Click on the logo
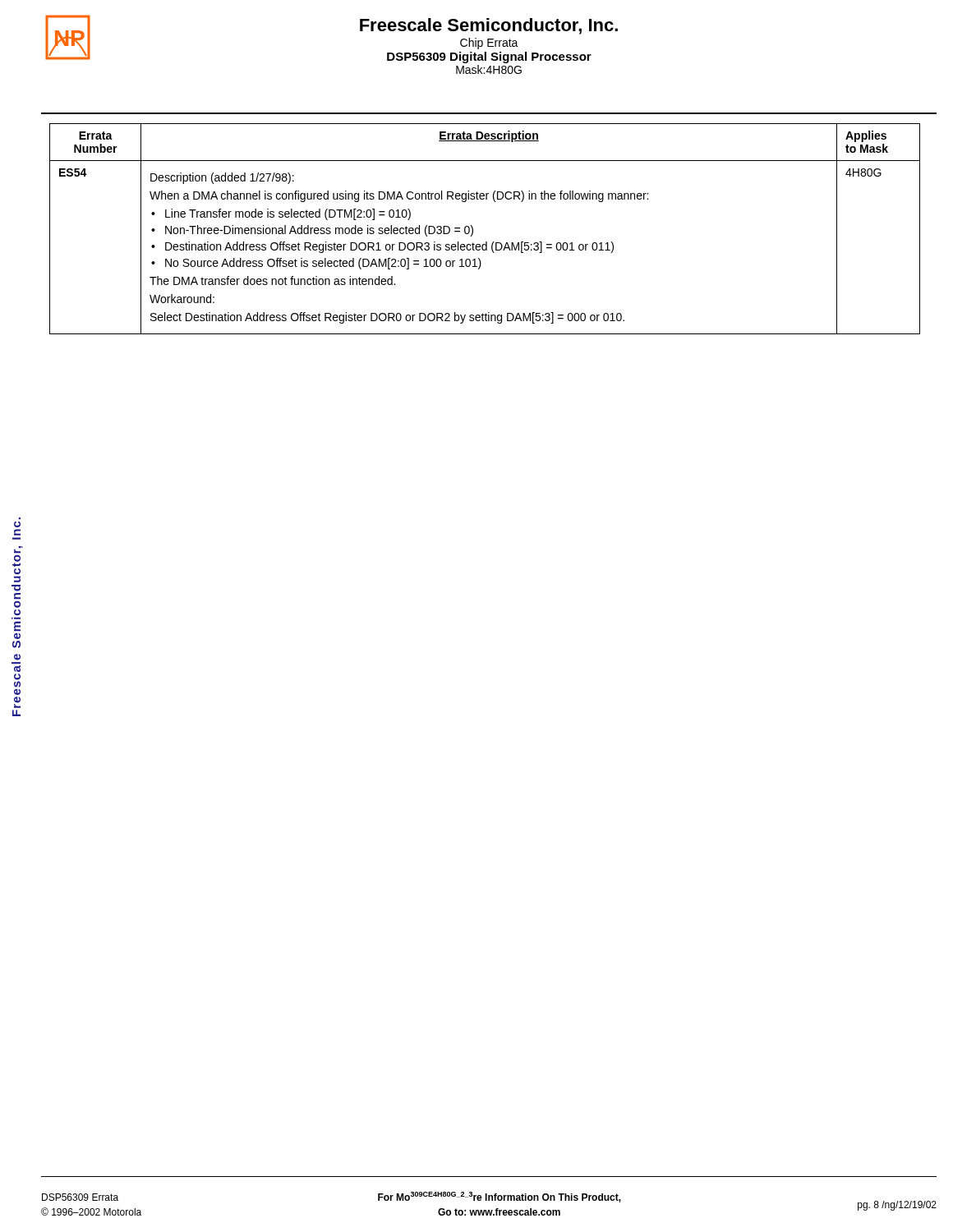 68,39
